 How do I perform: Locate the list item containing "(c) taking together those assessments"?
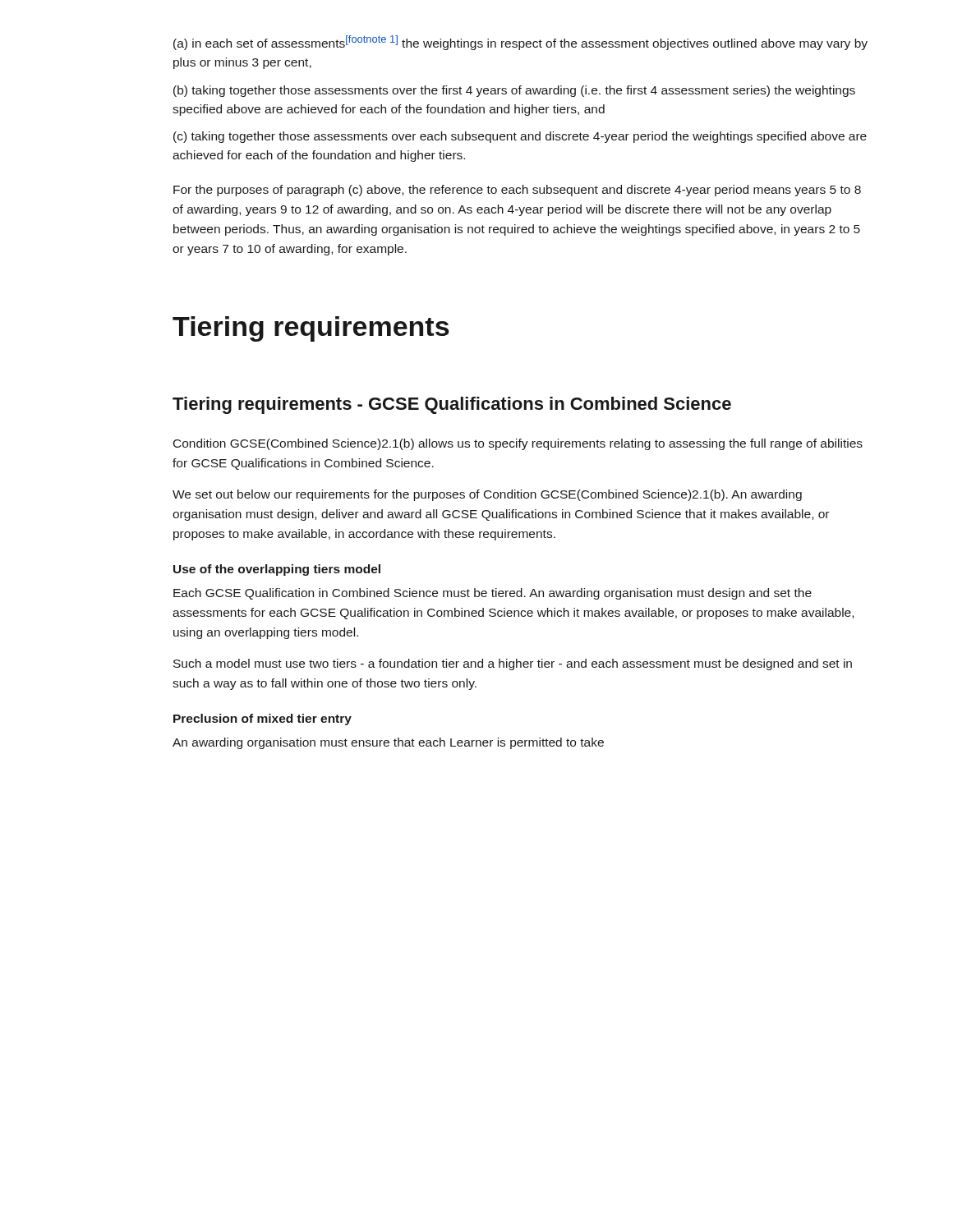tap(520, 146)
